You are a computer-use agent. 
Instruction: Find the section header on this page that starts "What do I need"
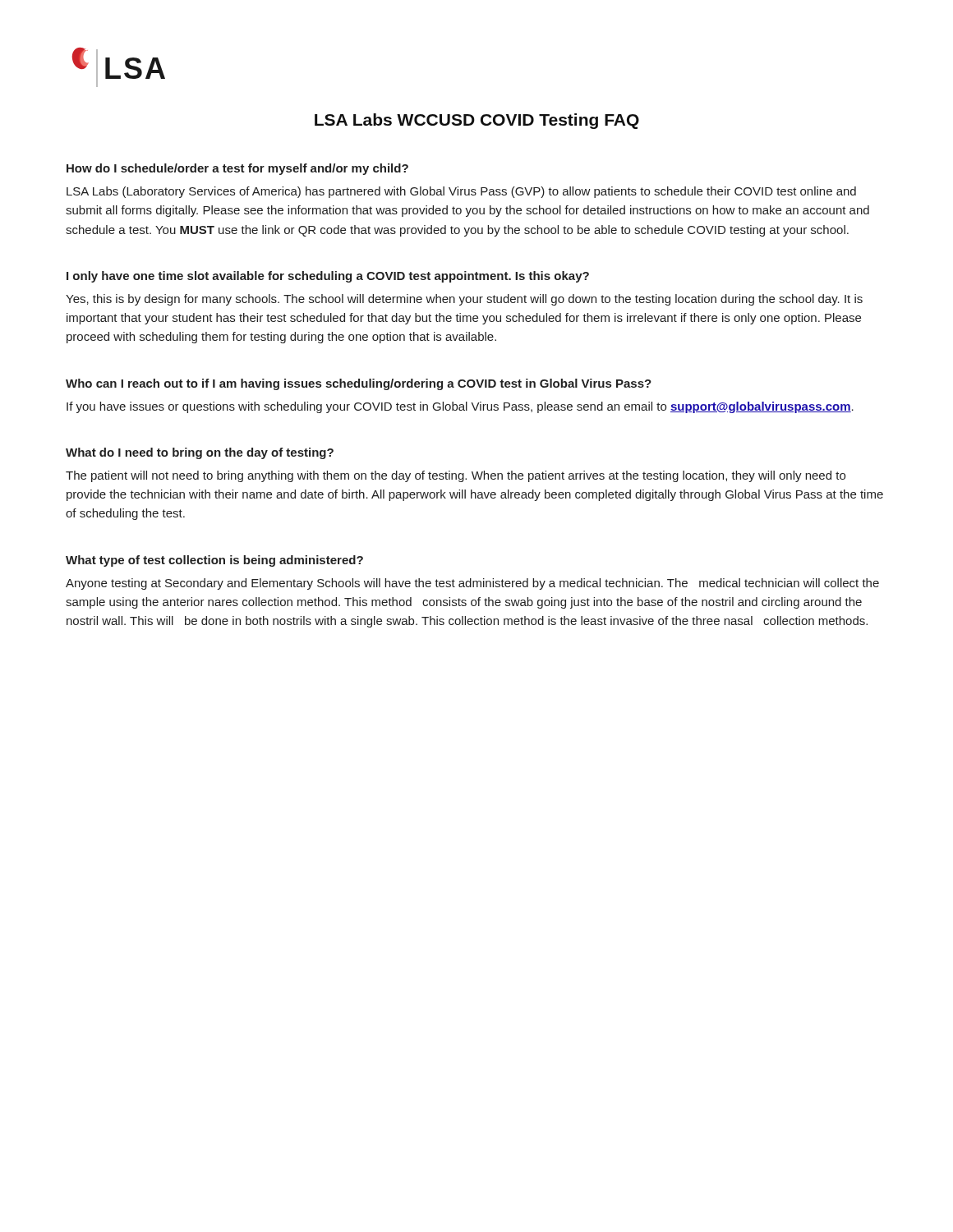200,452
